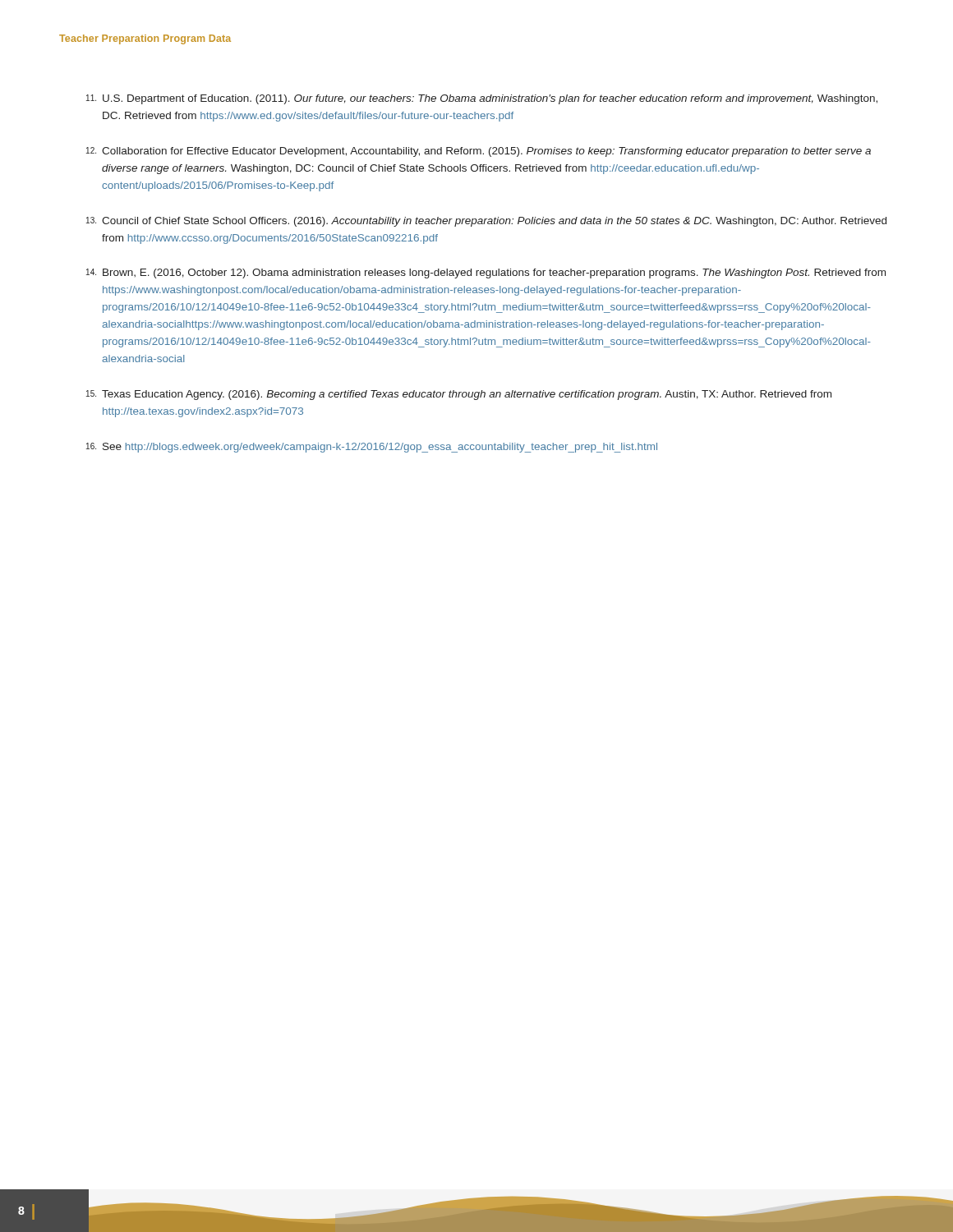Find the block on this page that starts "13. Council of Chief State School Officers."
Screen dimensions: 1232x953
click(476, 230)
